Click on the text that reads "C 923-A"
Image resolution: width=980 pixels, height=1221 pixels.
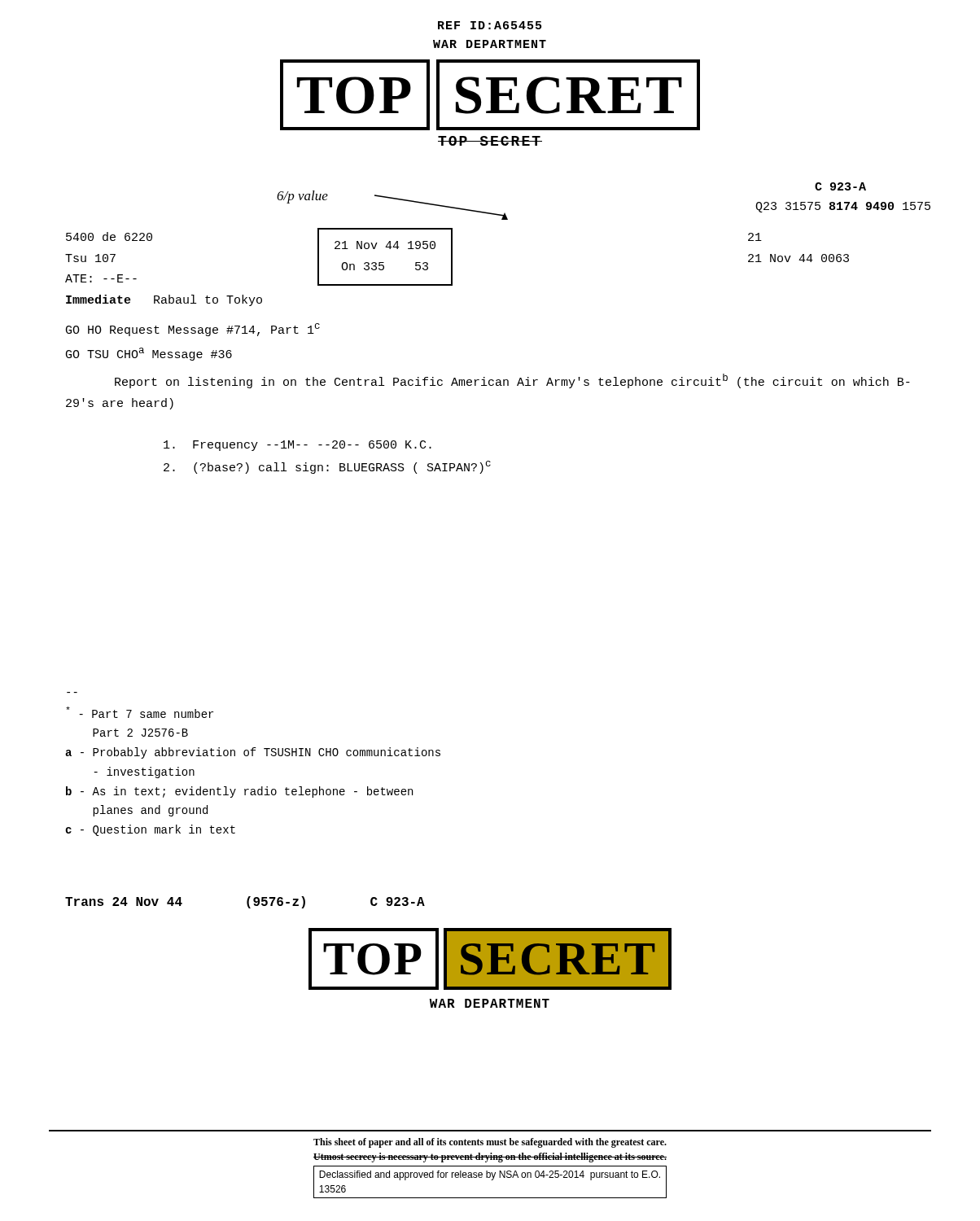(x=840, y=188)
